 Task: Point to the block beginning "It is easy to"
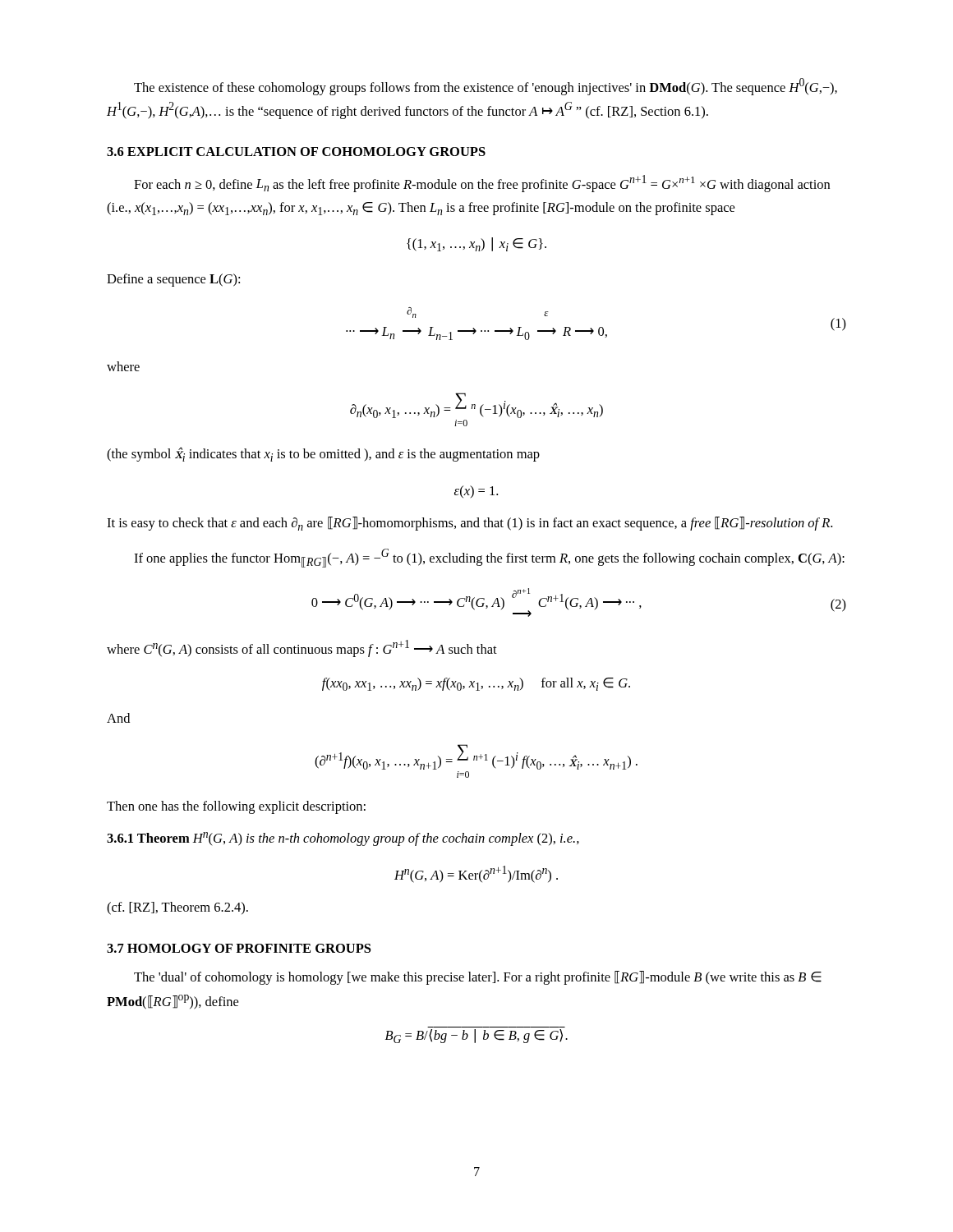tap(470, 524)
